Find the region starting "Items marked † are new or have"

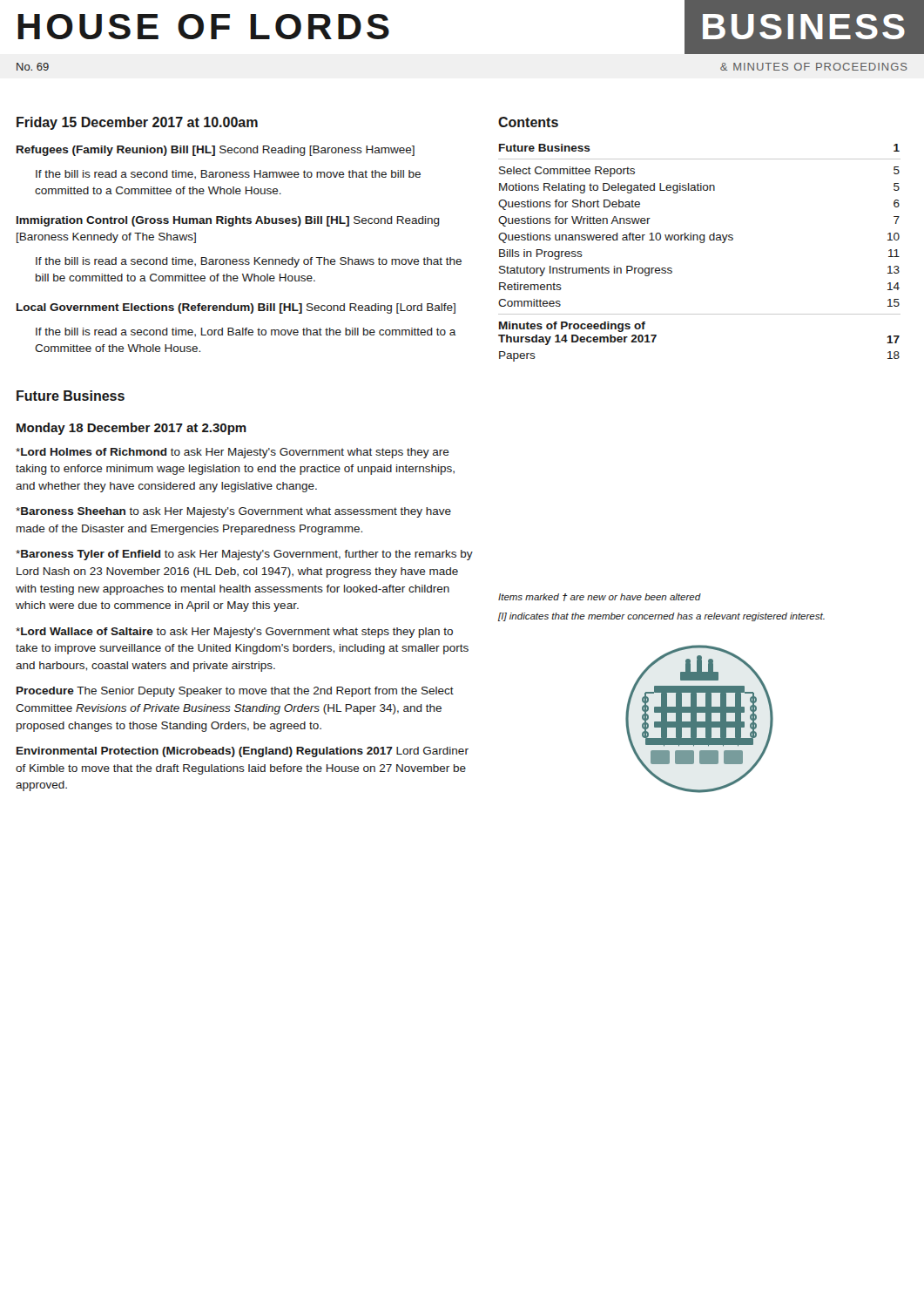click(599, 597)
